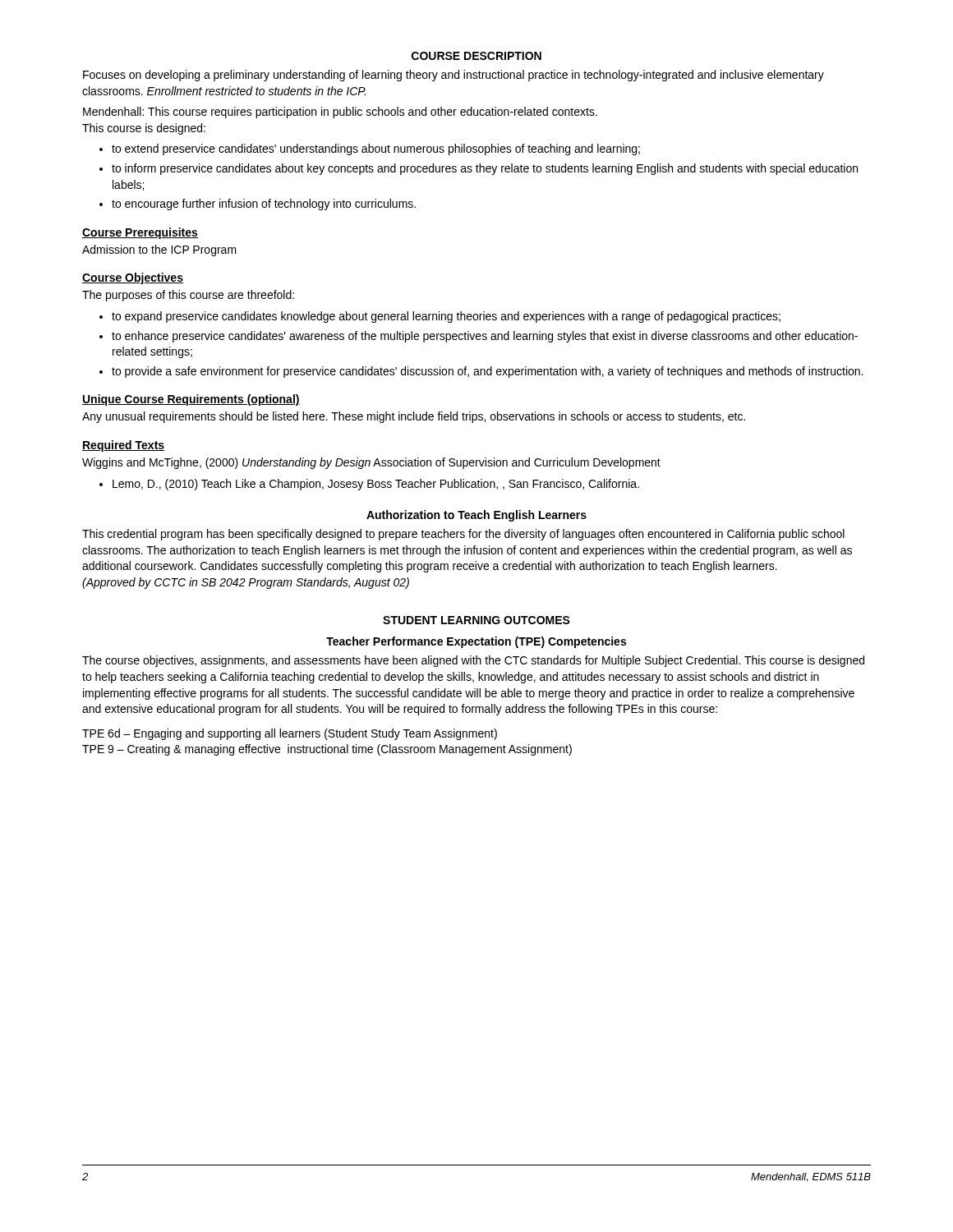Screen dimensions: 1232x953
Task: Click where it says "Authorization to Teach English Learners"
Action: pyautogui.click(x=476, y=515)
